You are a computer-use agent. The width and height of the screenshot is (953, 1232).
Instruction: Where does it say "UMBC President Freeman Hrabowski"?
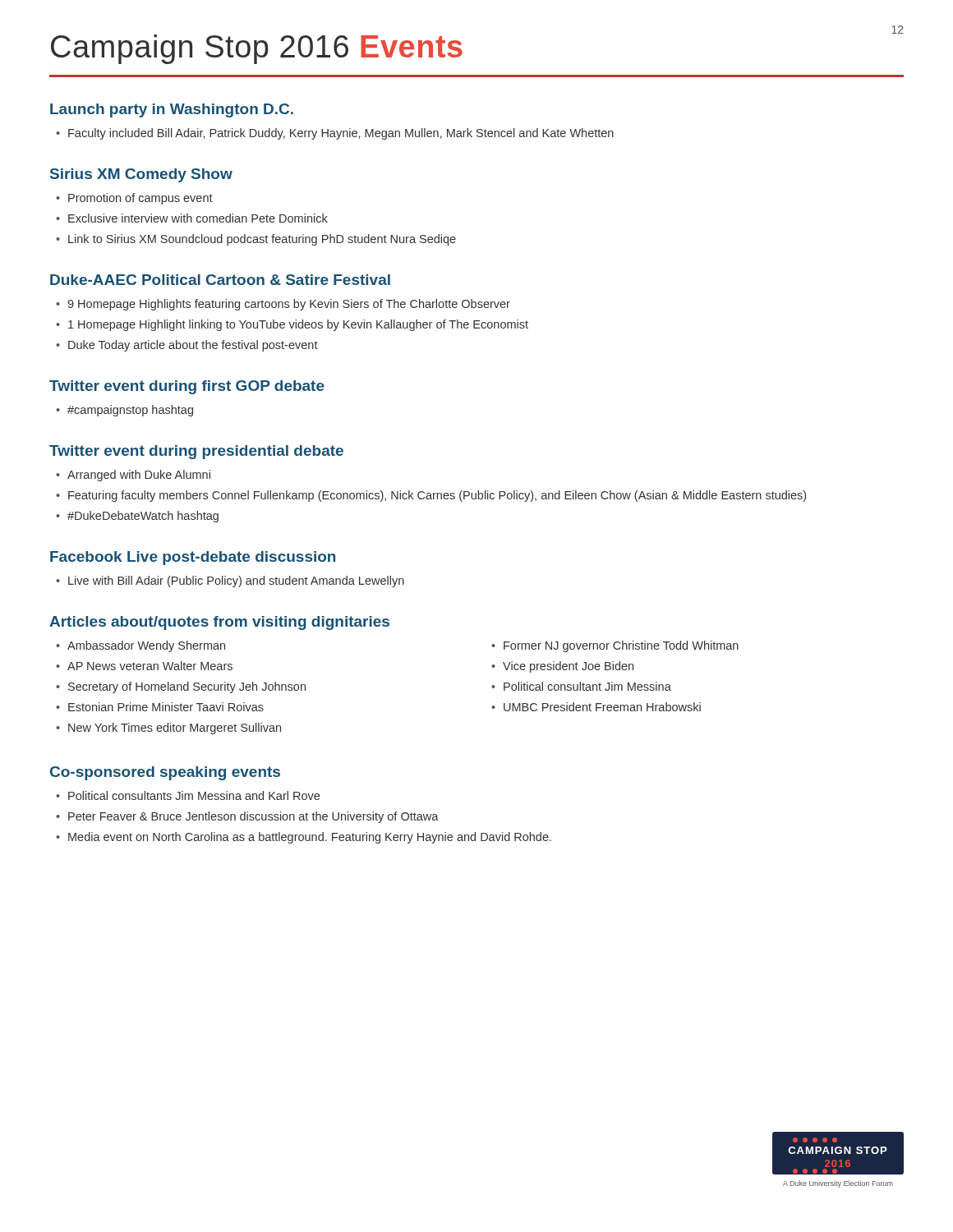click(x=602, y=707)
